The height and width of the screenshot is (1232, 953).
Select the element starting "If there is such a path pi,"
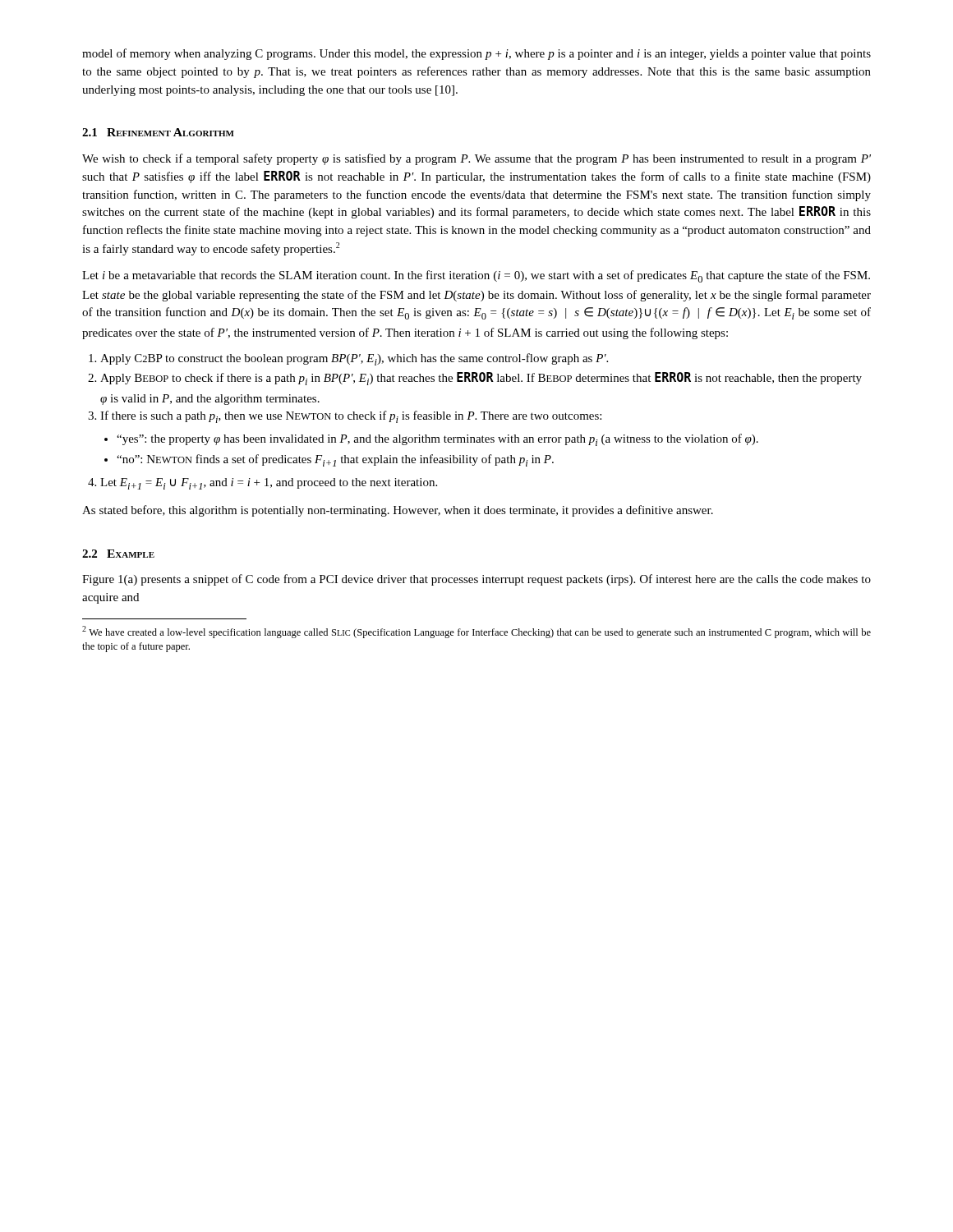click(x=486, y=439)
